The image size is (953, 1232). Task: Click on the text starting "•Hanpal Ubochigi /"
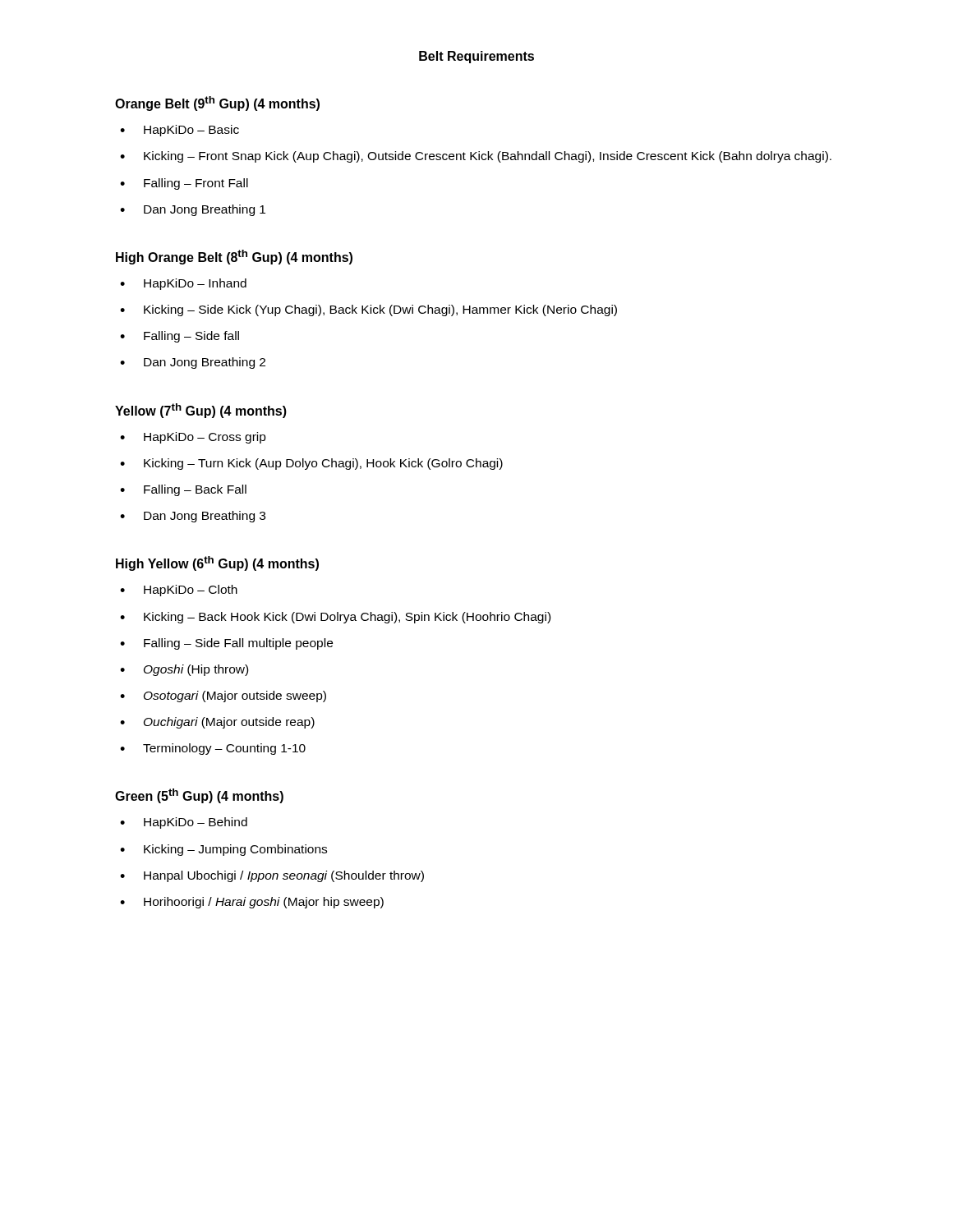[272, 876]
